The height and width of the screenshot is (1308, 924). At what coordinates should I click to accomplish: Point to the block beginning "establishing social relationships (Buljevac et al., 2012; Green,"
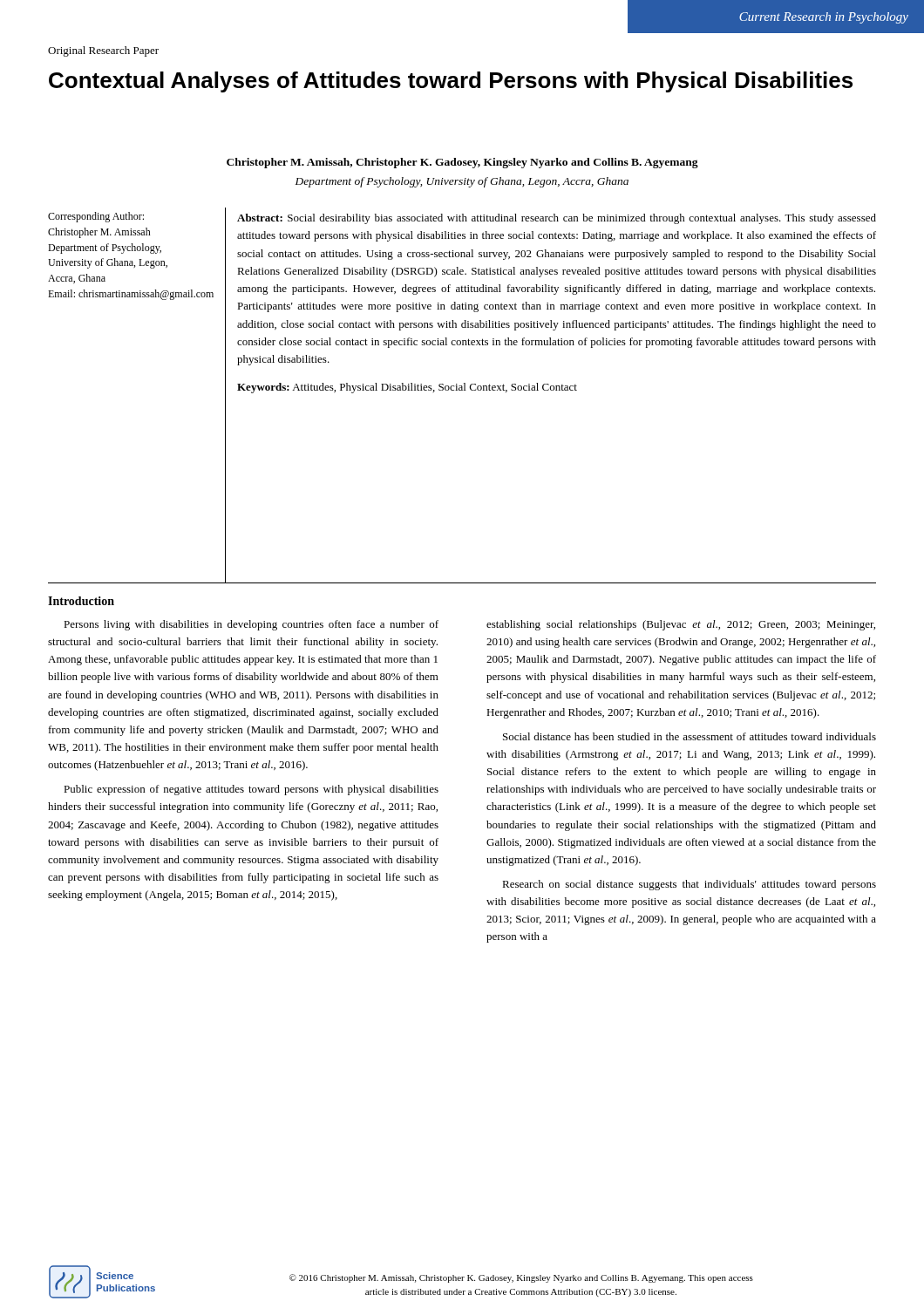[x=681, y=781]
